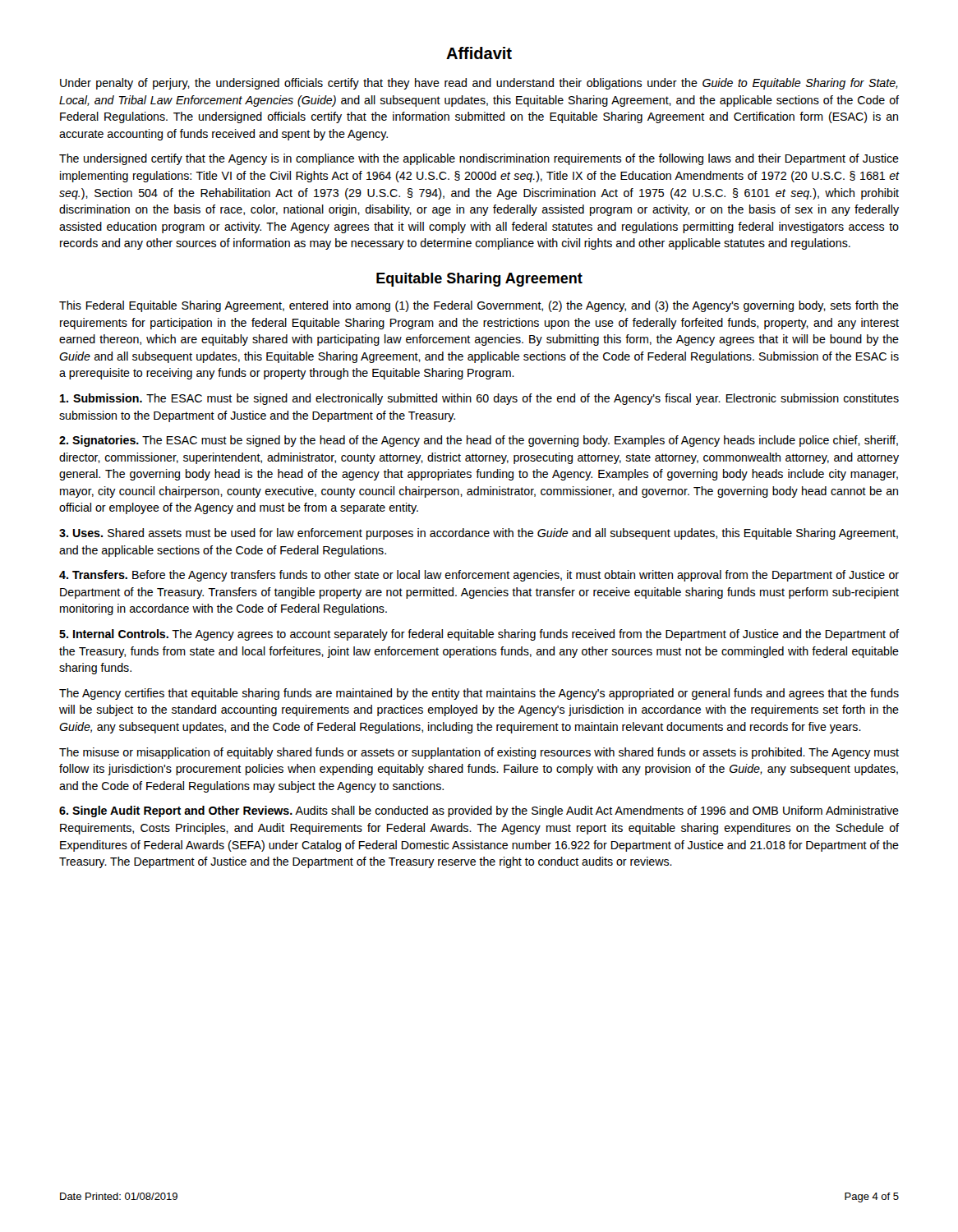Click where it says "Equitable Sharing Agreement"
Viewport: 958px width, 1232px height.
479,278
